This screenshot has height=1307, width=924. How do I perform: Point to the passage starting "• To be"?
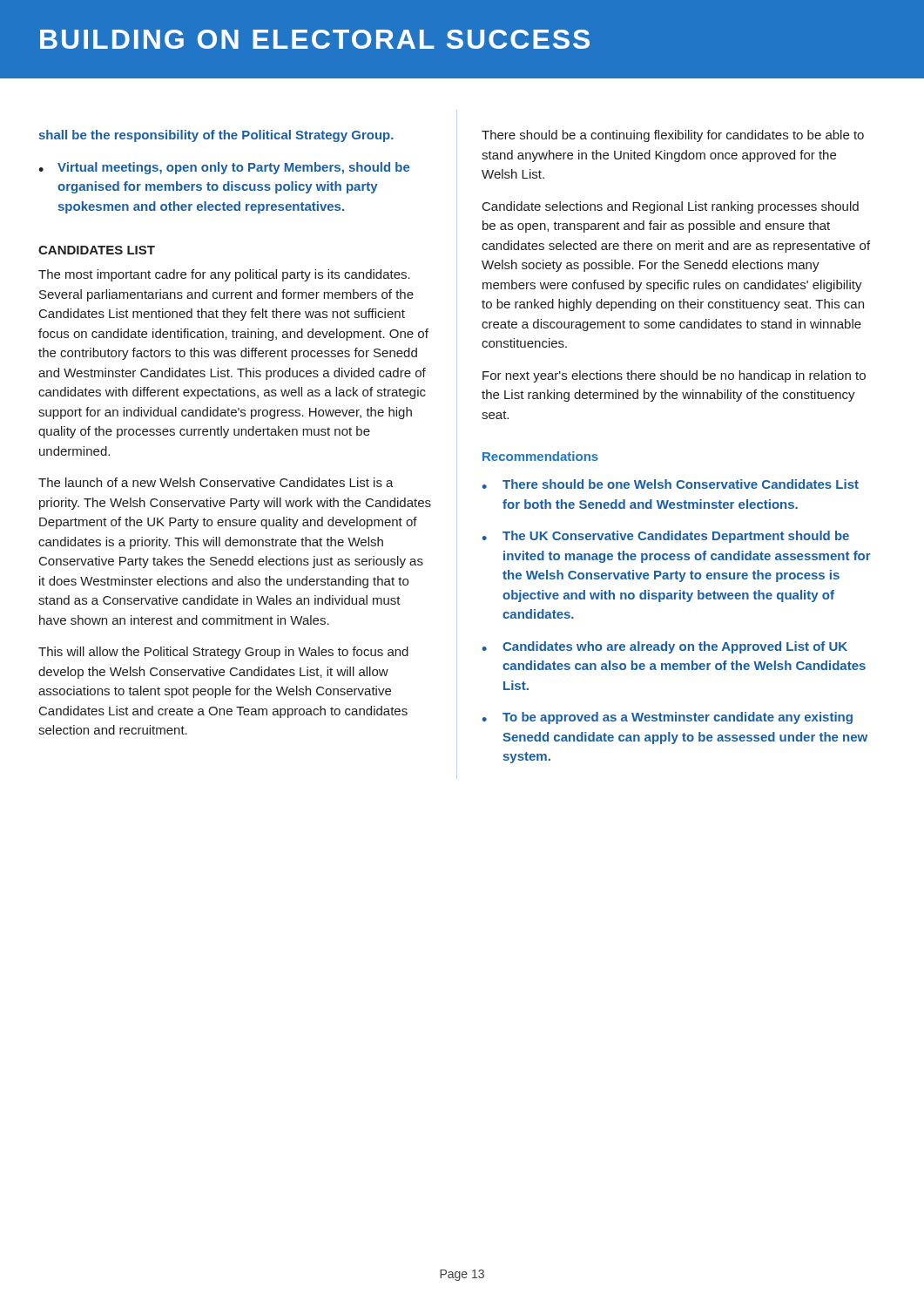(678, 737)
